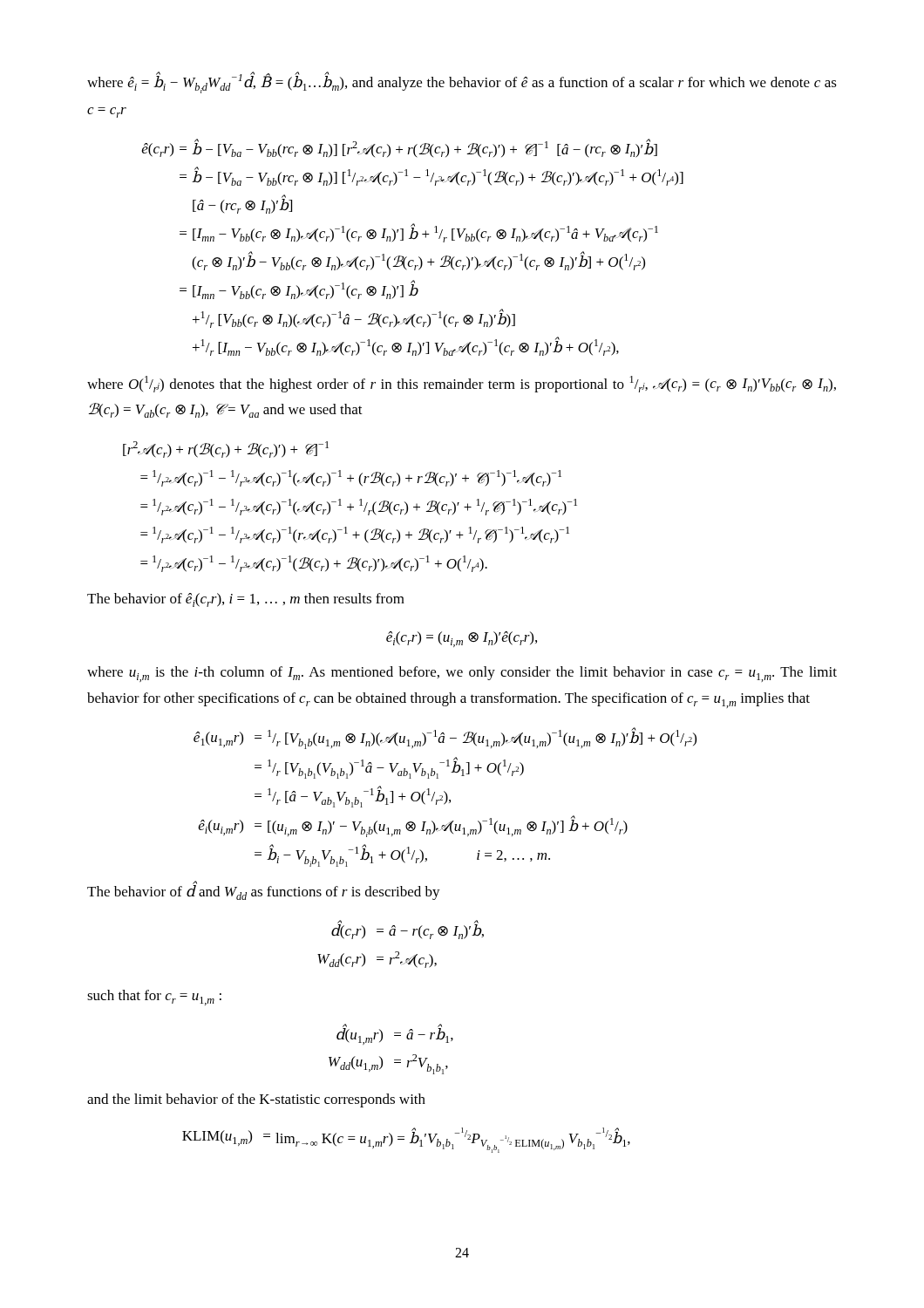924x1308 pixels.
Task: Locate the block starting "ê(crr) = b̂ −"
Action: [471, 249]
